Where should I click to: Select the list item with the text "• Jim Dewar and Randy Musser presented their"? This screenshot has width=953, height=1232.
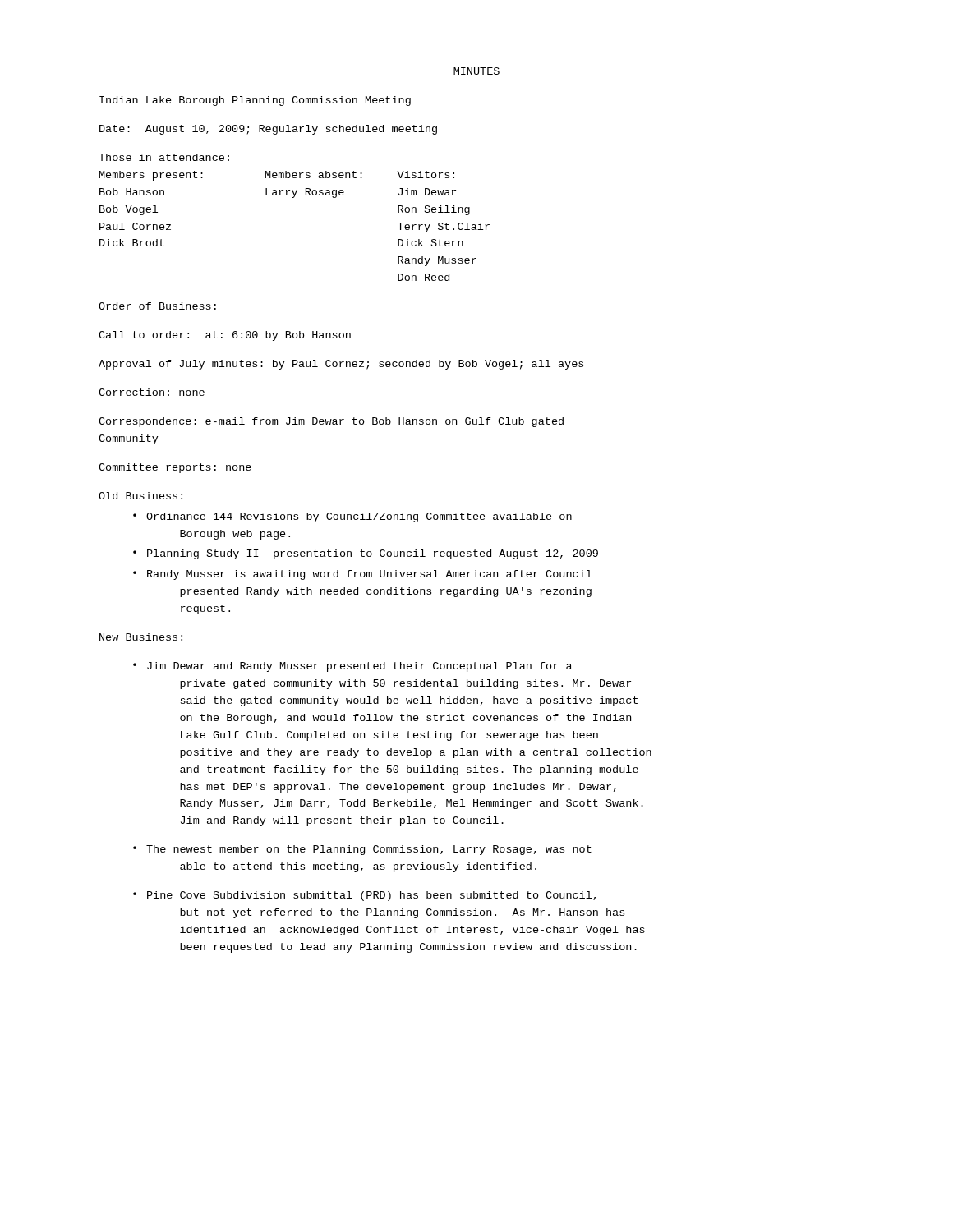coord(392,745)
